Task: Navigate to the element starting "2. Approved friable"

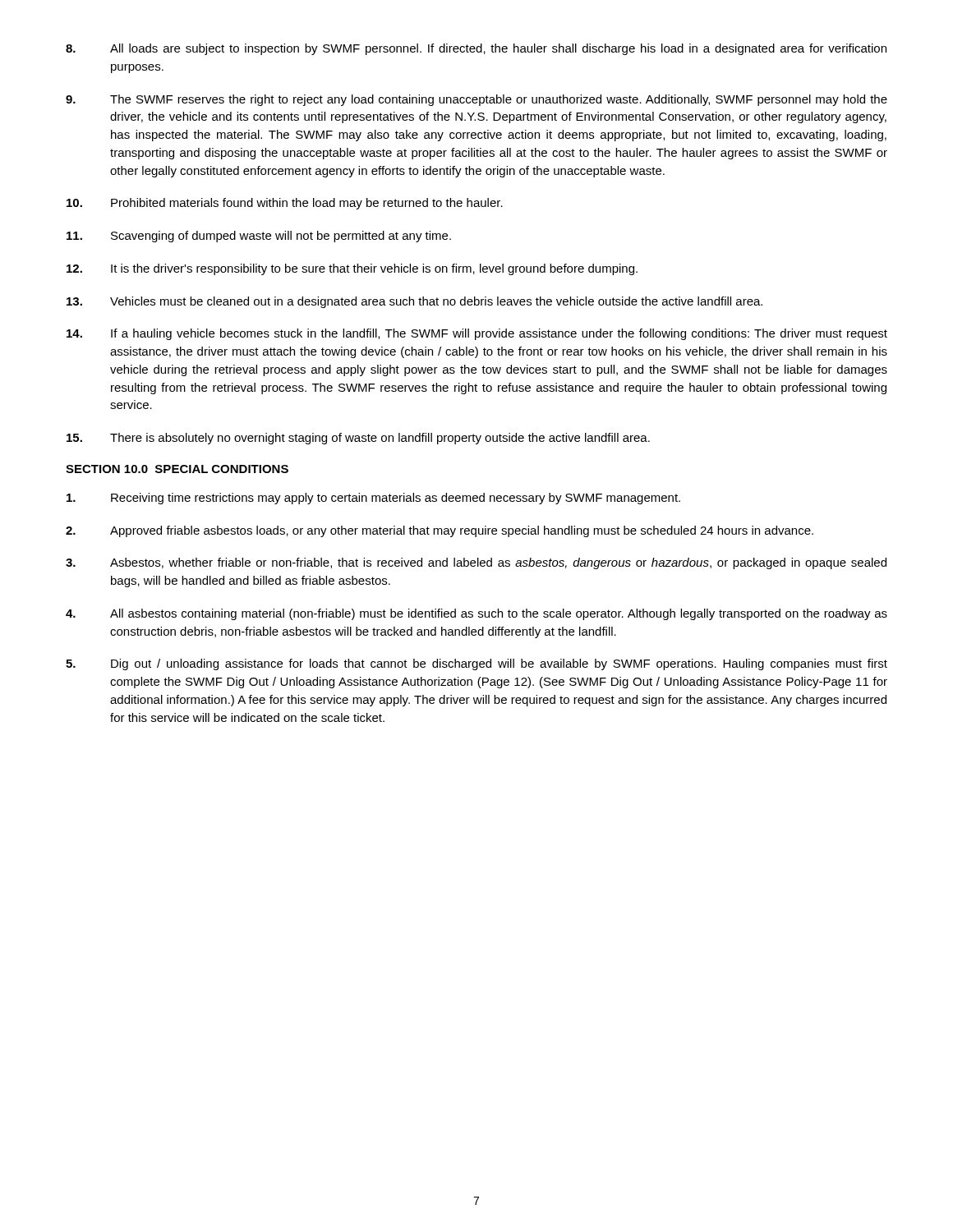Action: (476, 530)
